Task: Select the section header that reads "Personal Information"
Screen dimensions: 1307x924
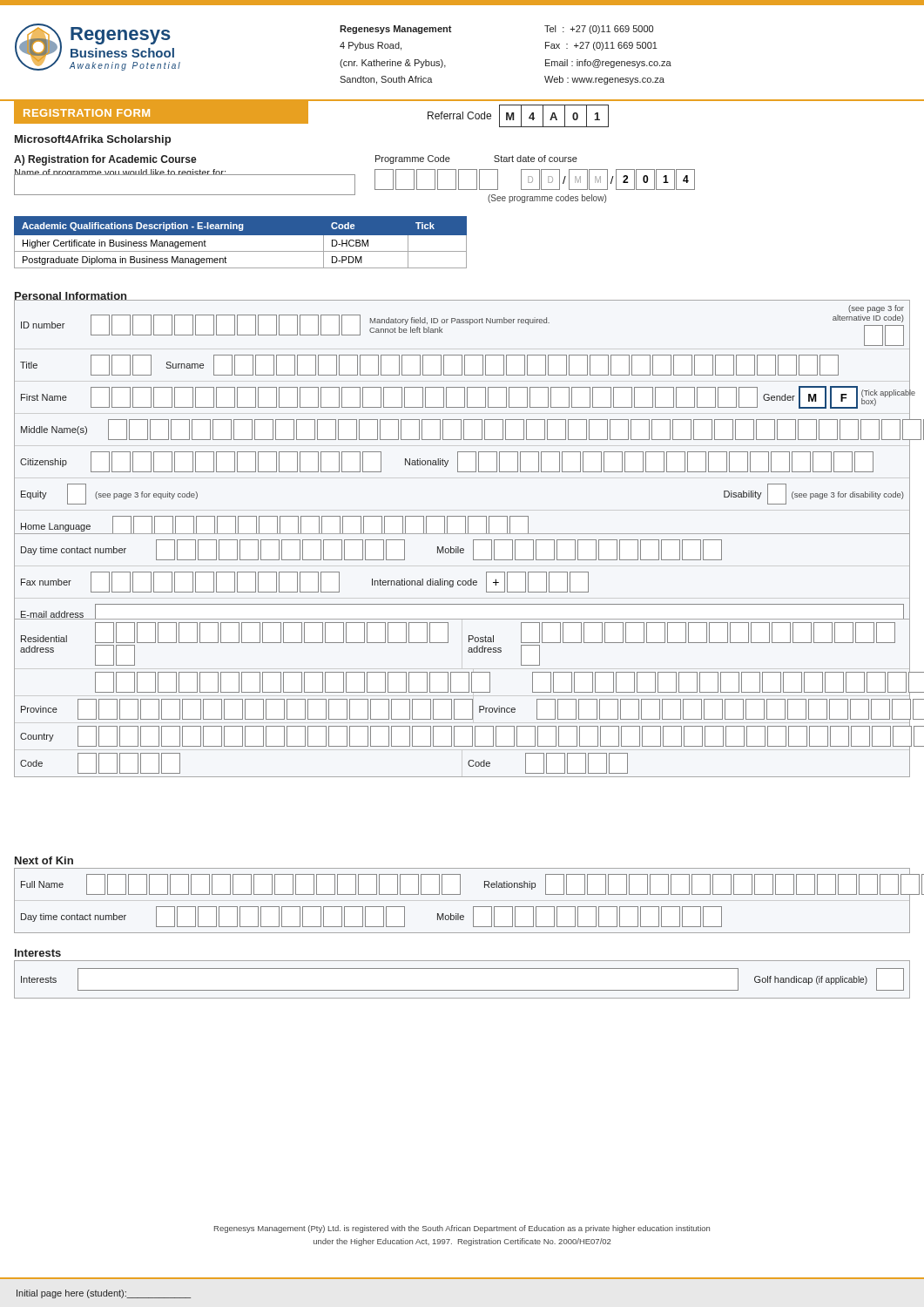Action: click(x=71, y=296)
